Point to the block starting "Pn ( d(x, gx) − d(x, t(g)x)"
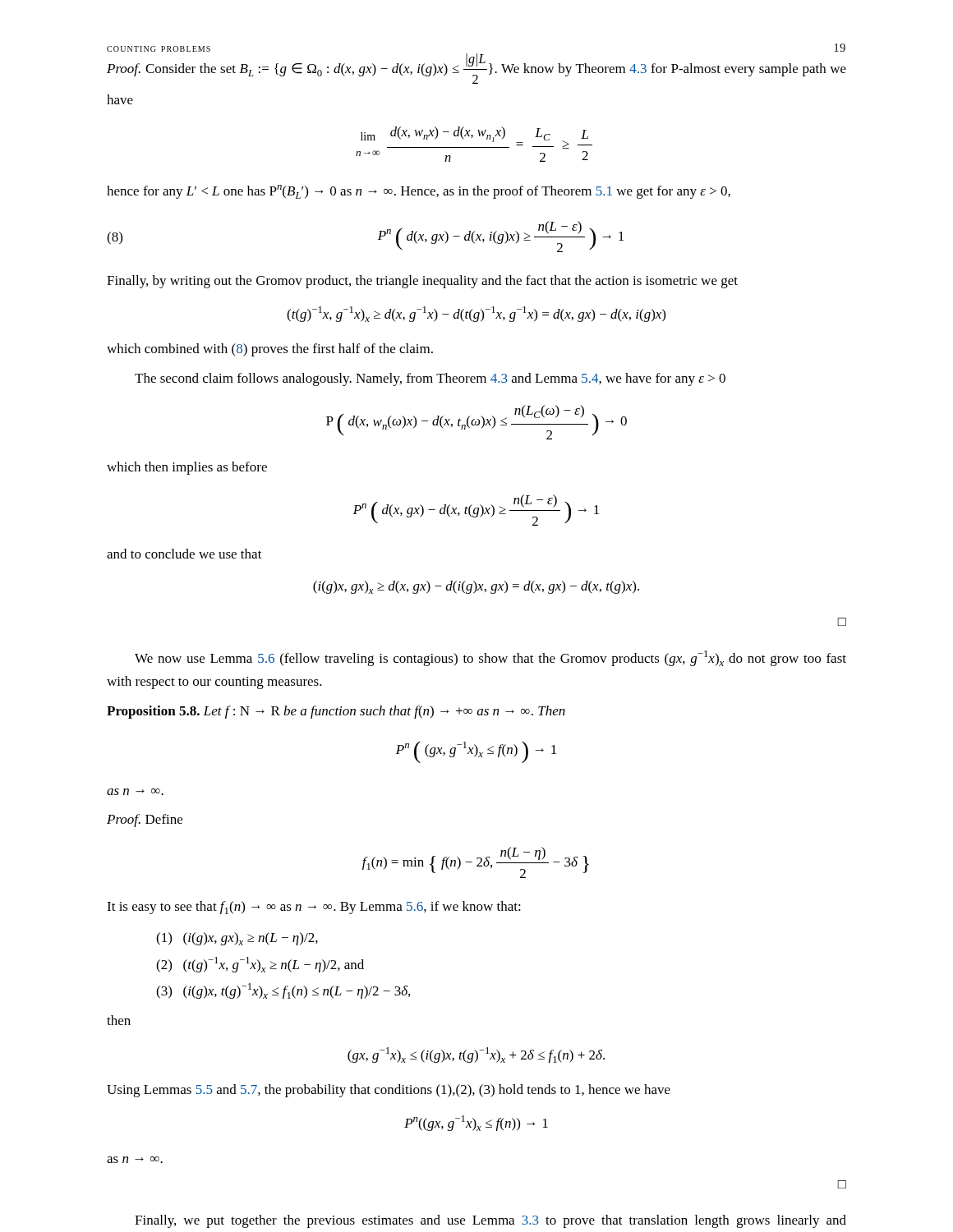This screenshot has height=1232, width=953. (476, 511)
